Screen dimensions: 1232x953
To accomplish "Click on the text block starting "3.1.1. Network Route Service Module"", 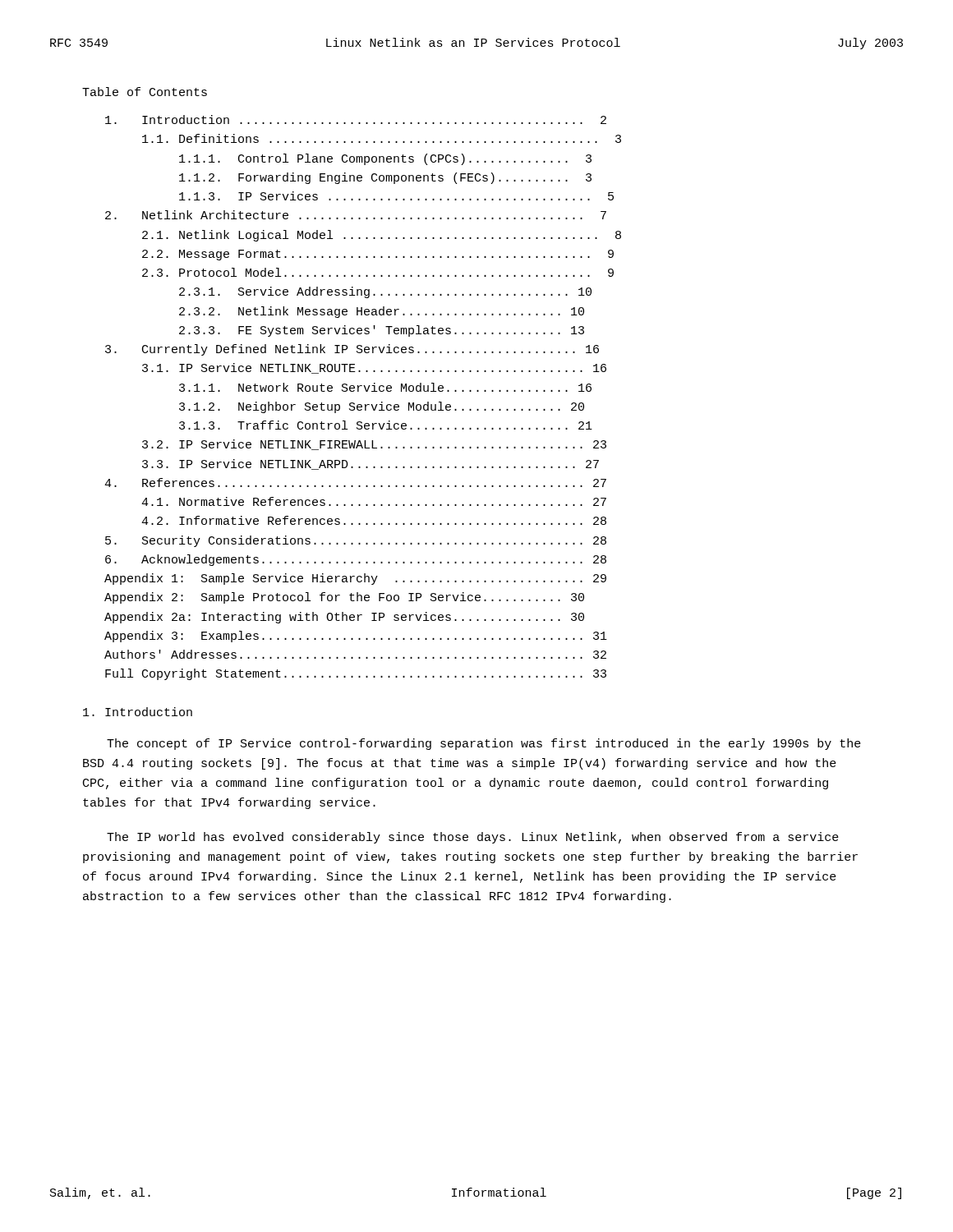I will tap(337, 389).
